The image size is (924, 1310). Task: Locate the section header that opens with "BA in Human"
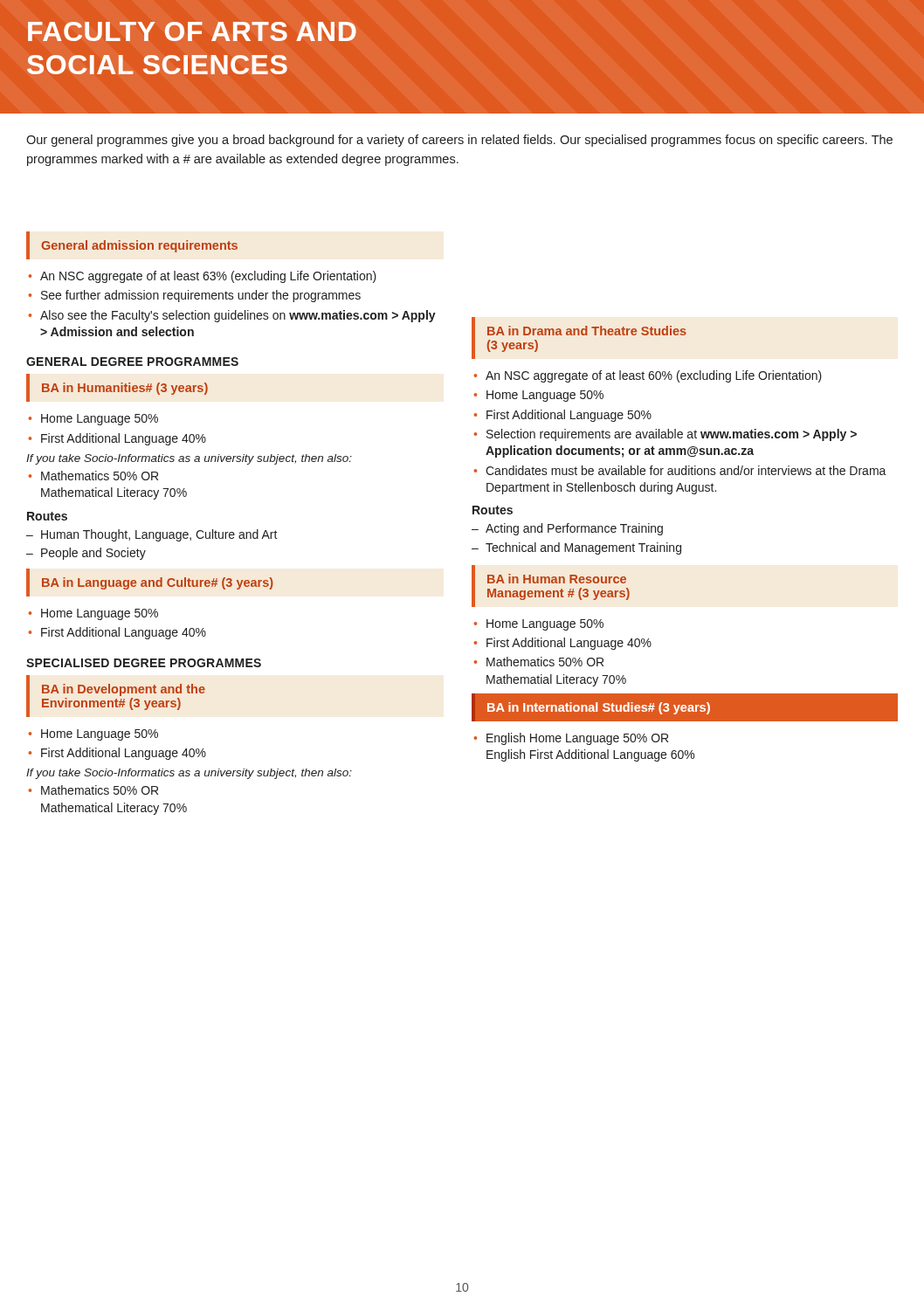tap(558, 586)
